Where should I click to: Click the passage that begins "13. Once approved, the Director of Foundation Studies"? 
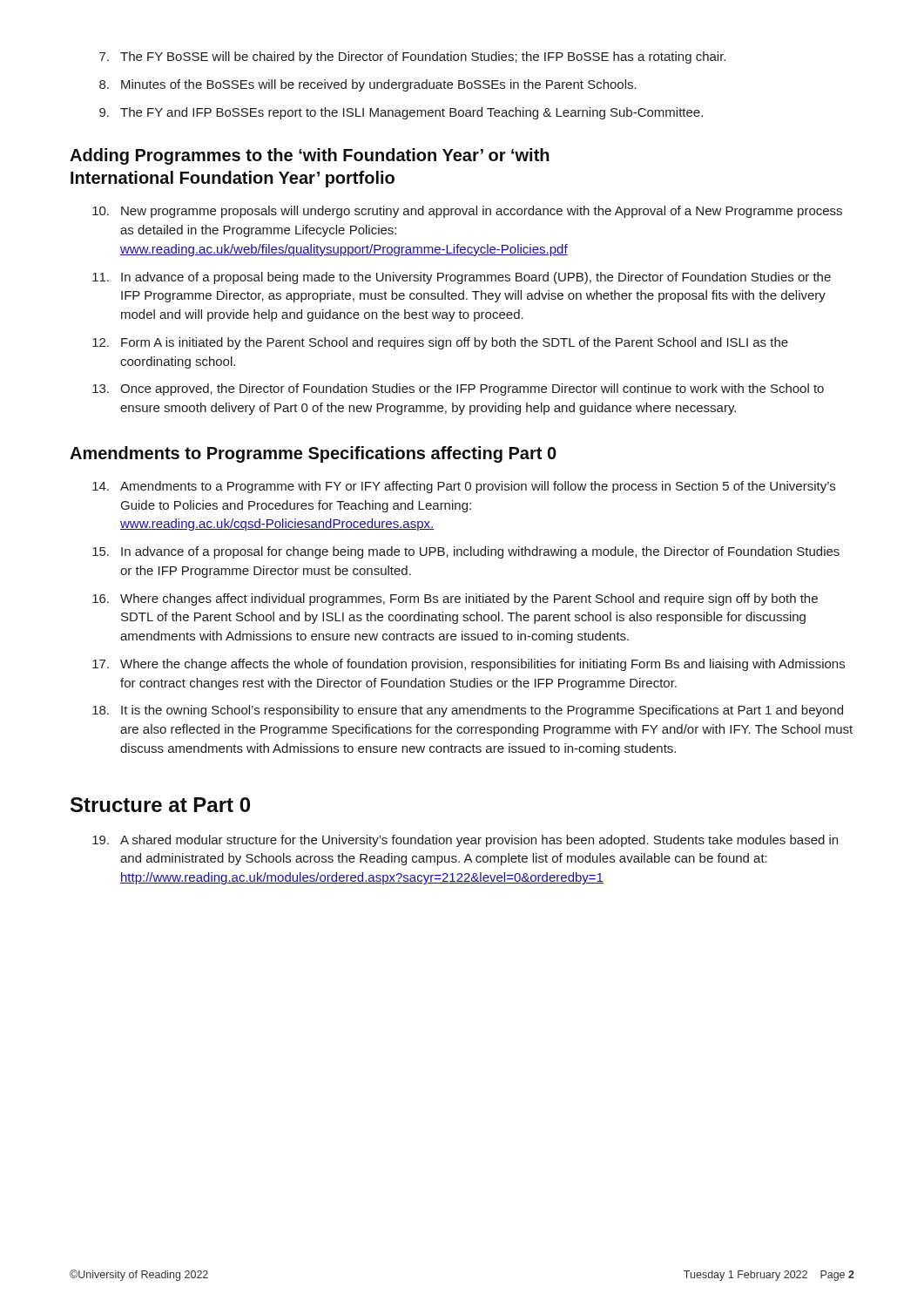(462, 398)
